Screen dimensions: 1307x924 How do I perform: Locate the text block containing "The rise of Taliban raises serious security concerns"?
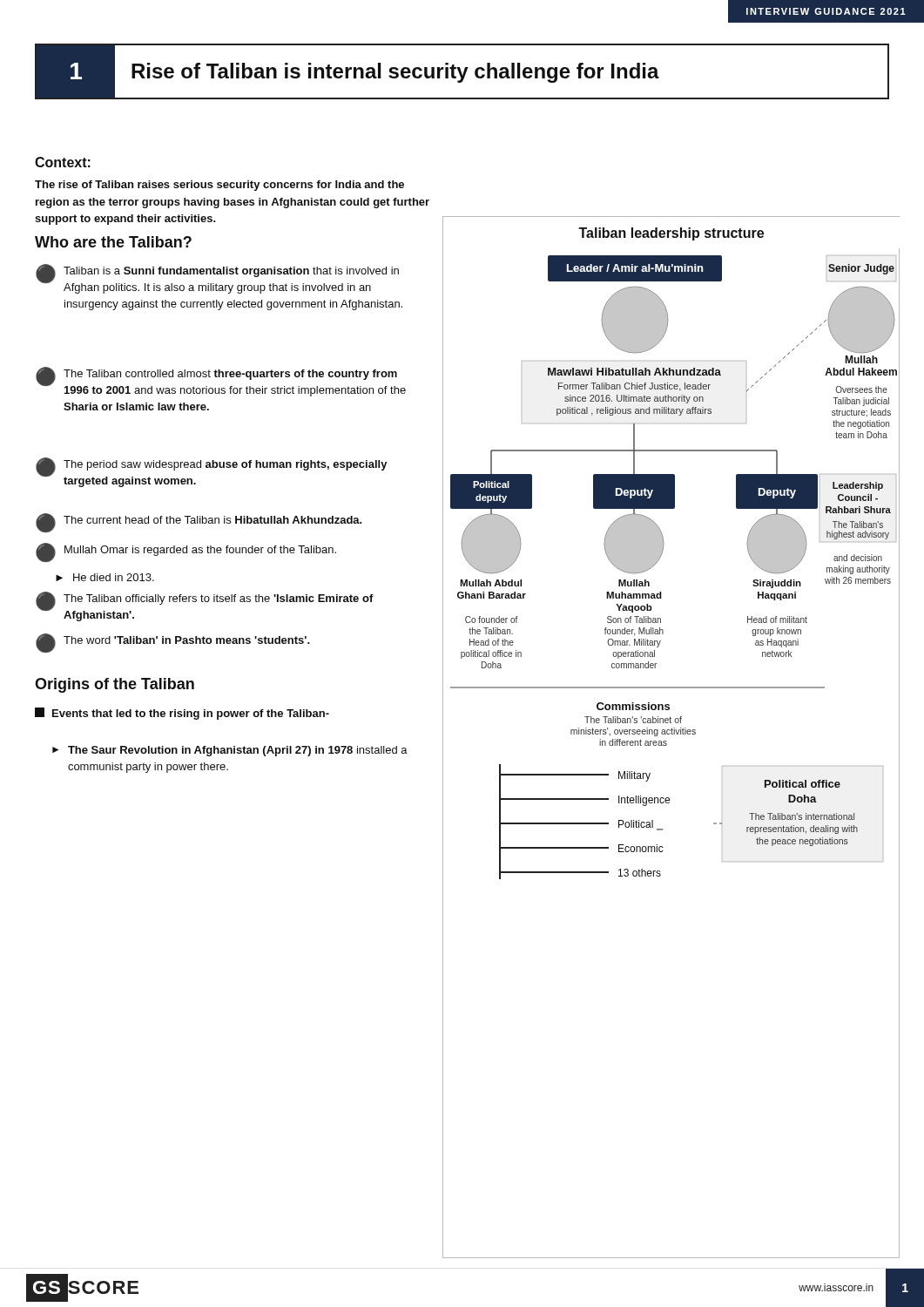[x=232, y=201]
